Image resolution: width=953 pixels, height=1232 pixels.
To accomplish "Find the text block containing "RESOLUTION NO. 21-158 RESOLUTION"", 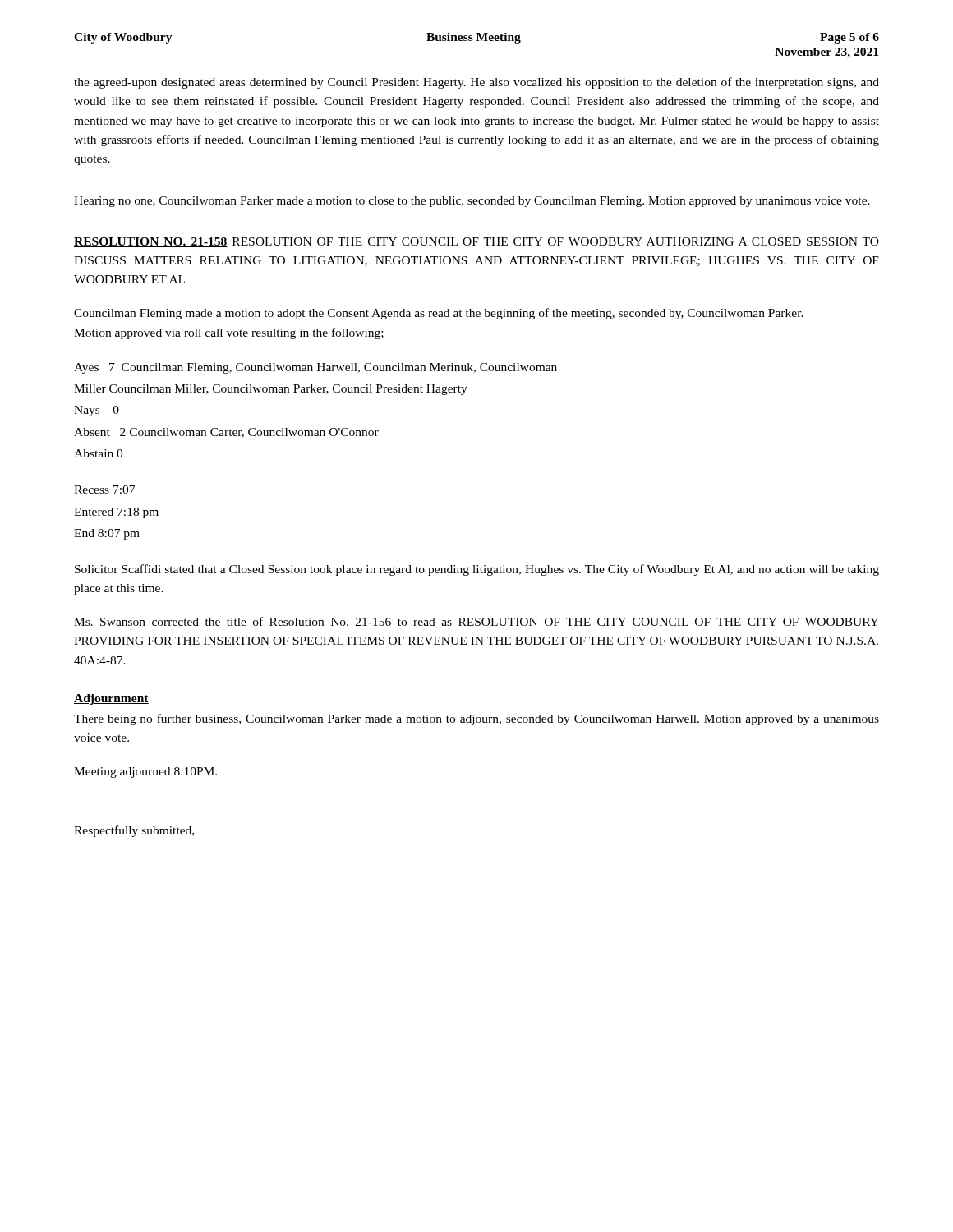I will tap(476, 260).
